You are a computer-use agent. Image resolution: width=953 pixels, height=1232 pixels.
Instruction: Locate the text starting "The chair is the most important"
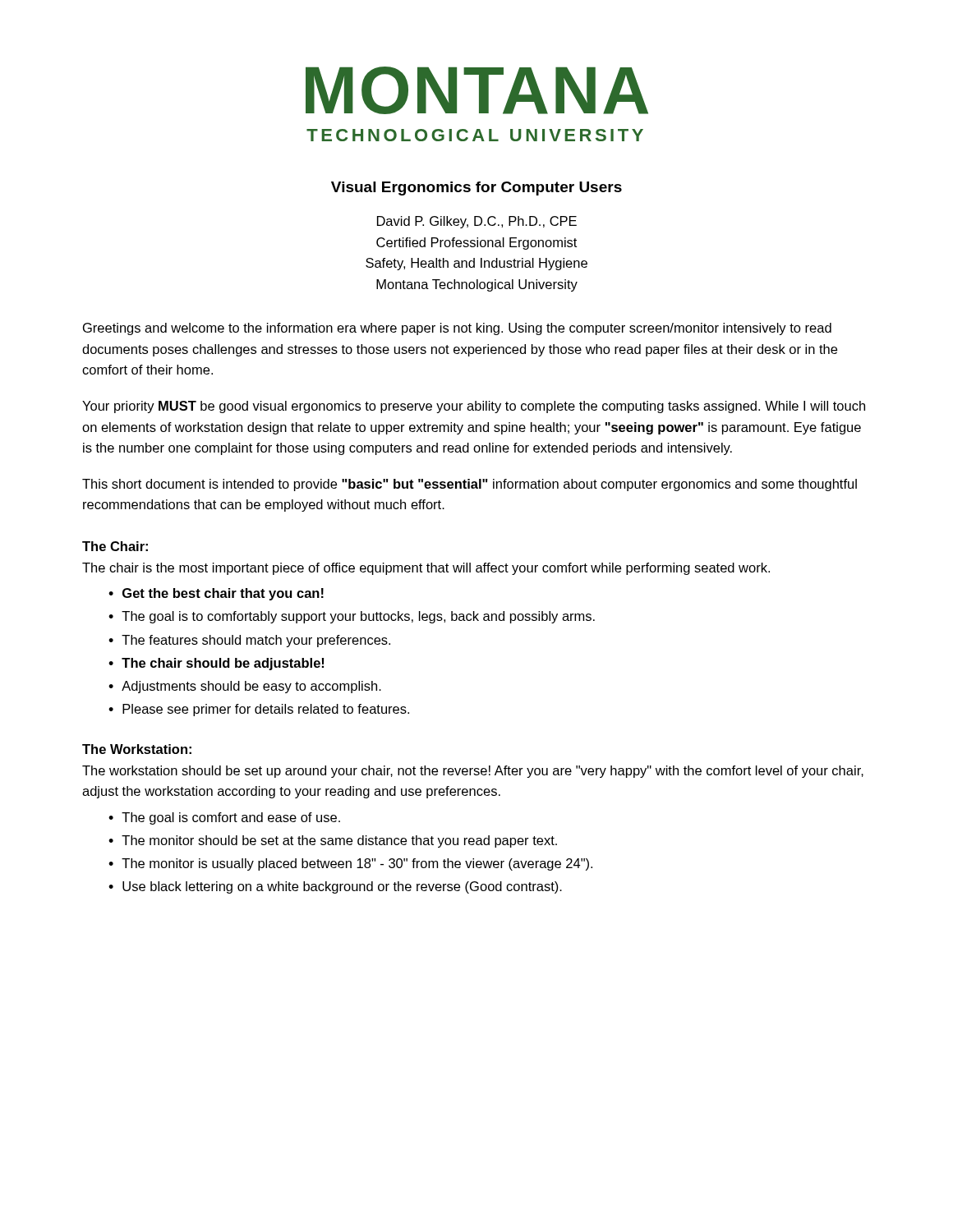(x=427, y=567)
